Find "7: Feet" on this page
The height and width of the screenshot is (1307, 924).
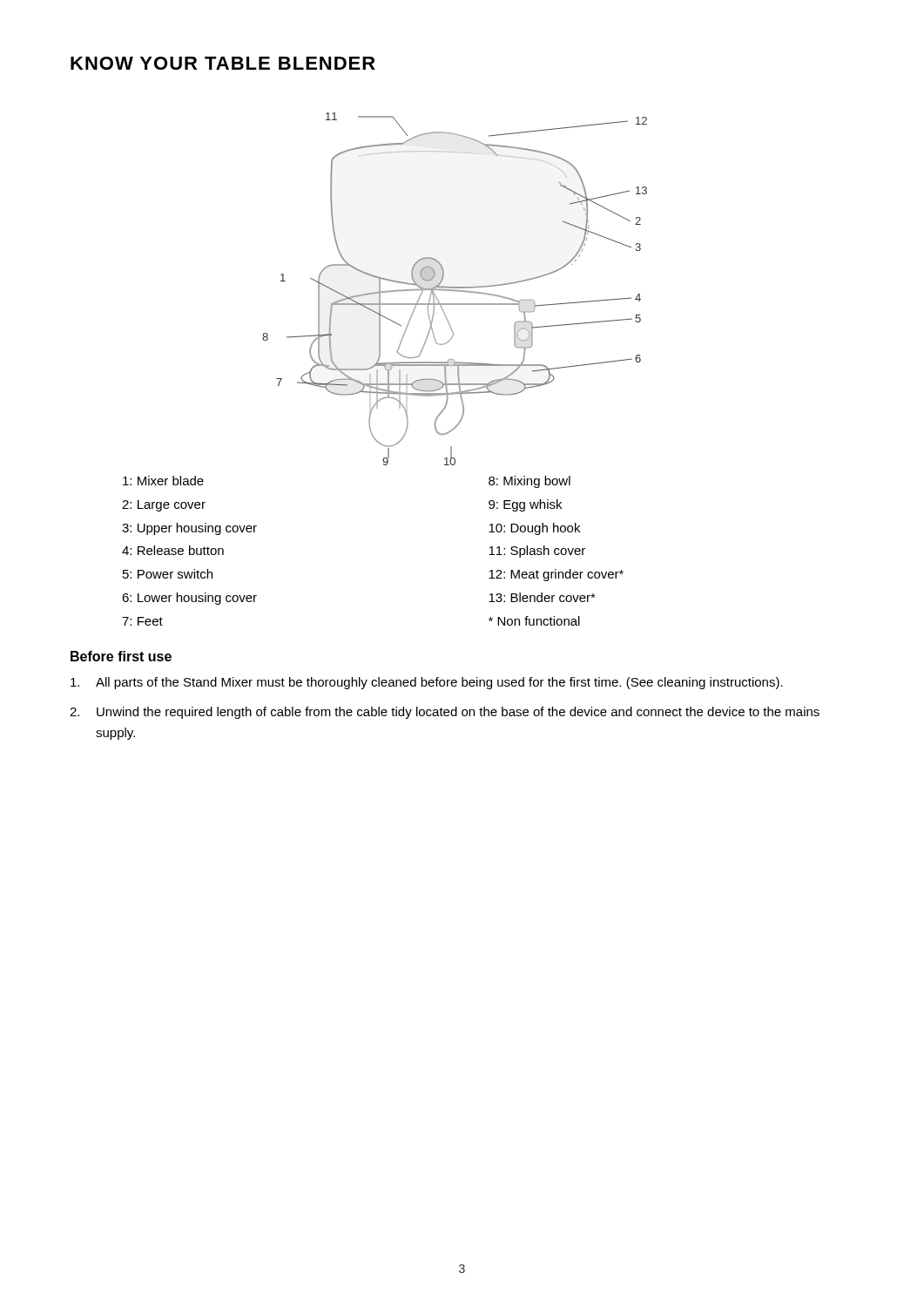142,620
